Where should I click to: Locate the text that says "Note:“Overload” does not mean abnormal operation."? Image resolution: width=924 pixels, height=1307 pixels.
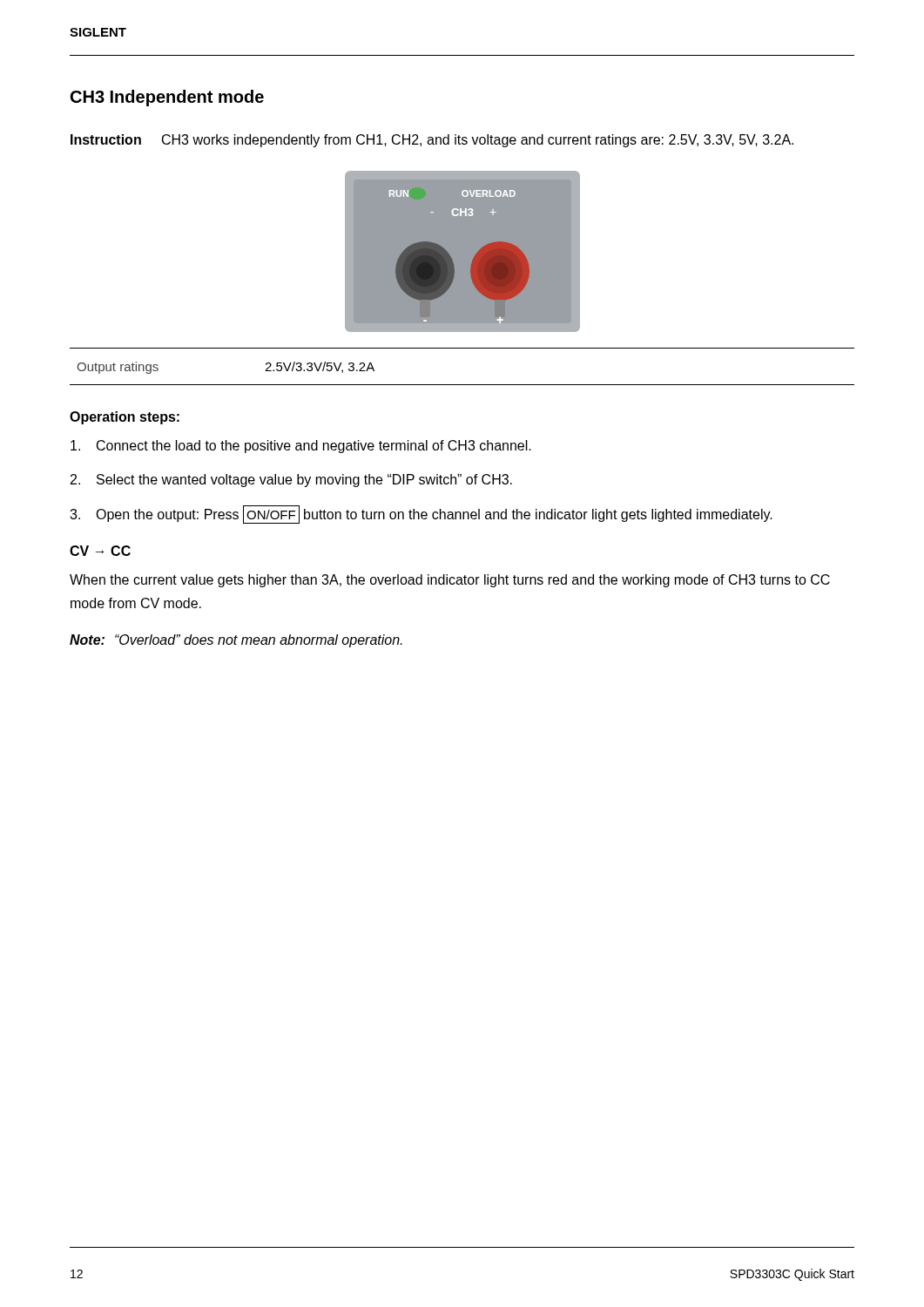click(x=237, y=640)
